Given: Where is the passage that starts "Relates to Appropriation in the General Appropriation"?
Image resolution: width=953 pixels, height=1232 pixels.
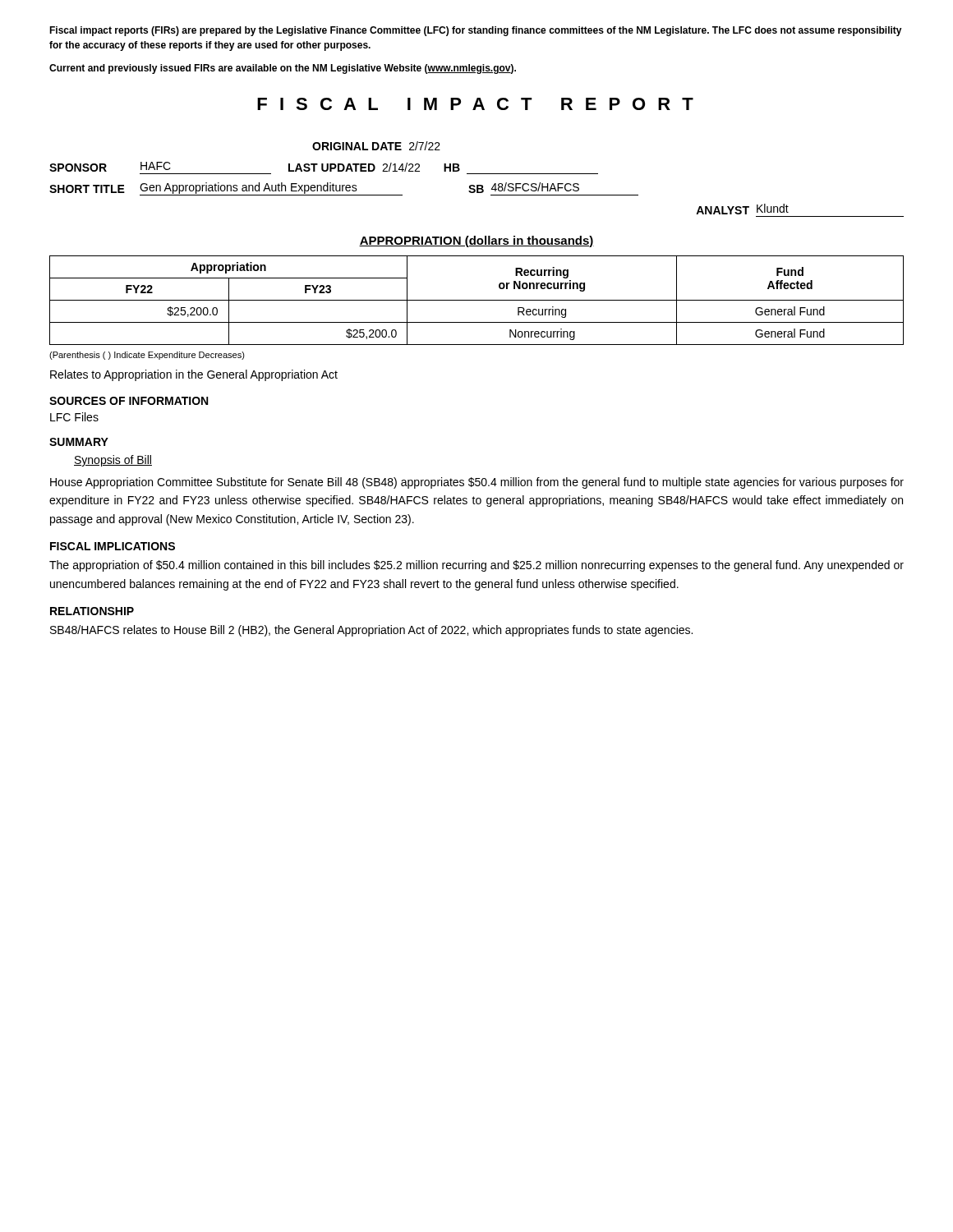Looking at the screenshot, I should (x=193, y=375).
